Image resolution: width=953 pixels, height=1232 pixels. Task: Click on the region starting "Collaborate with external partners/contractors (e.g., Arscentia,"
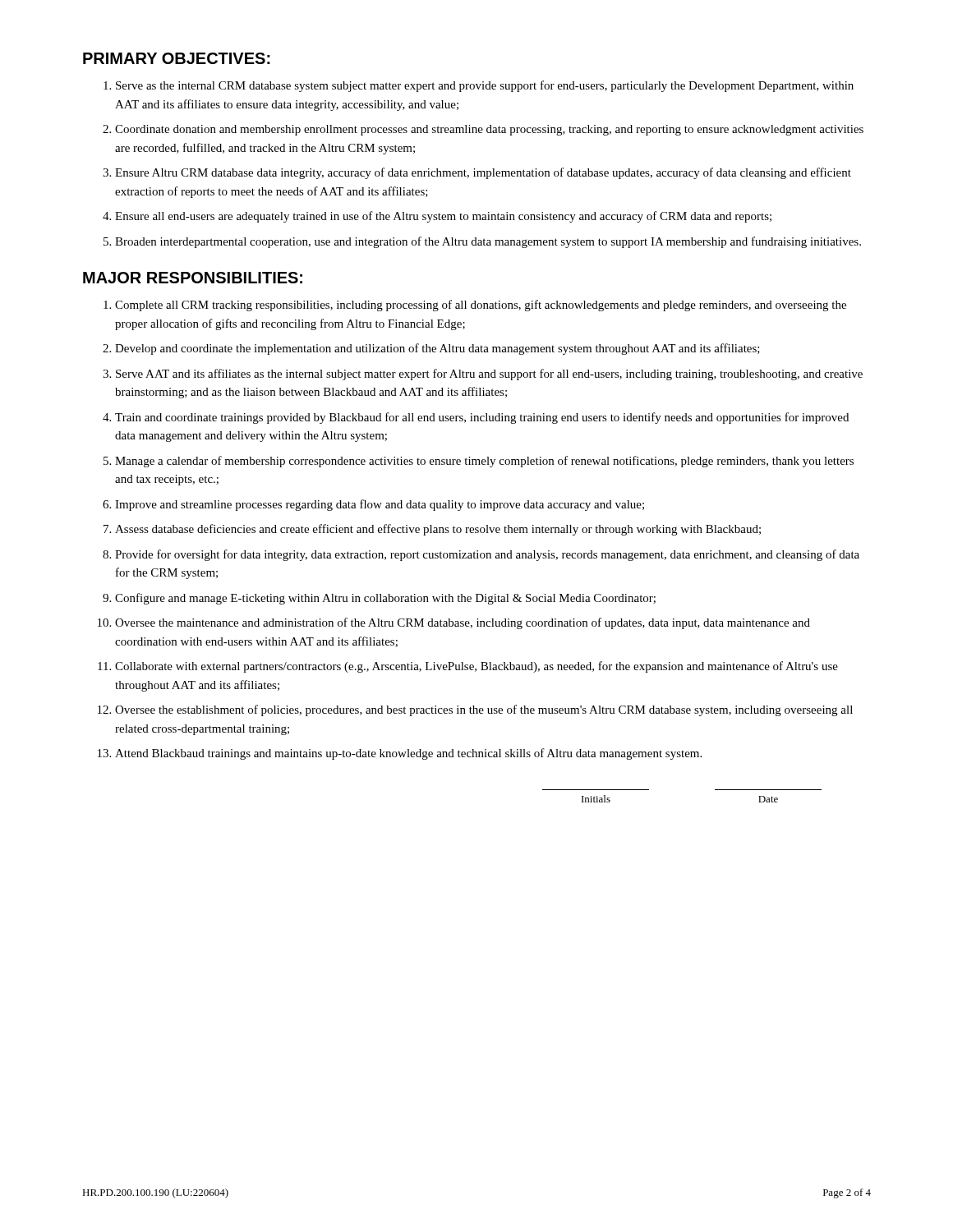(x=476, y=675)
